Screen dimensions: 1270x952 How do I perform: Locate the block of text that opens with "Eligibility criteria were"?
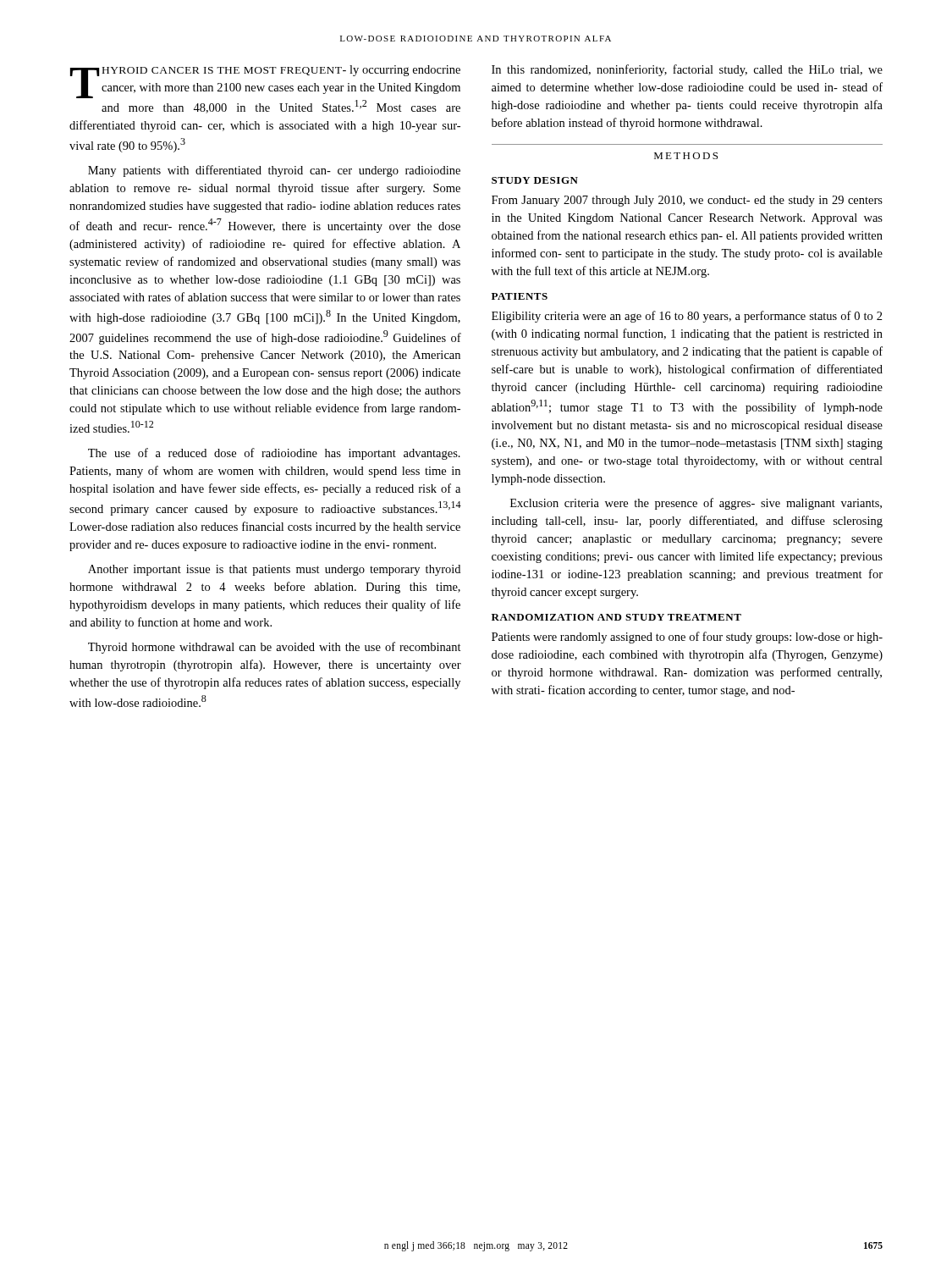(687, 454)
